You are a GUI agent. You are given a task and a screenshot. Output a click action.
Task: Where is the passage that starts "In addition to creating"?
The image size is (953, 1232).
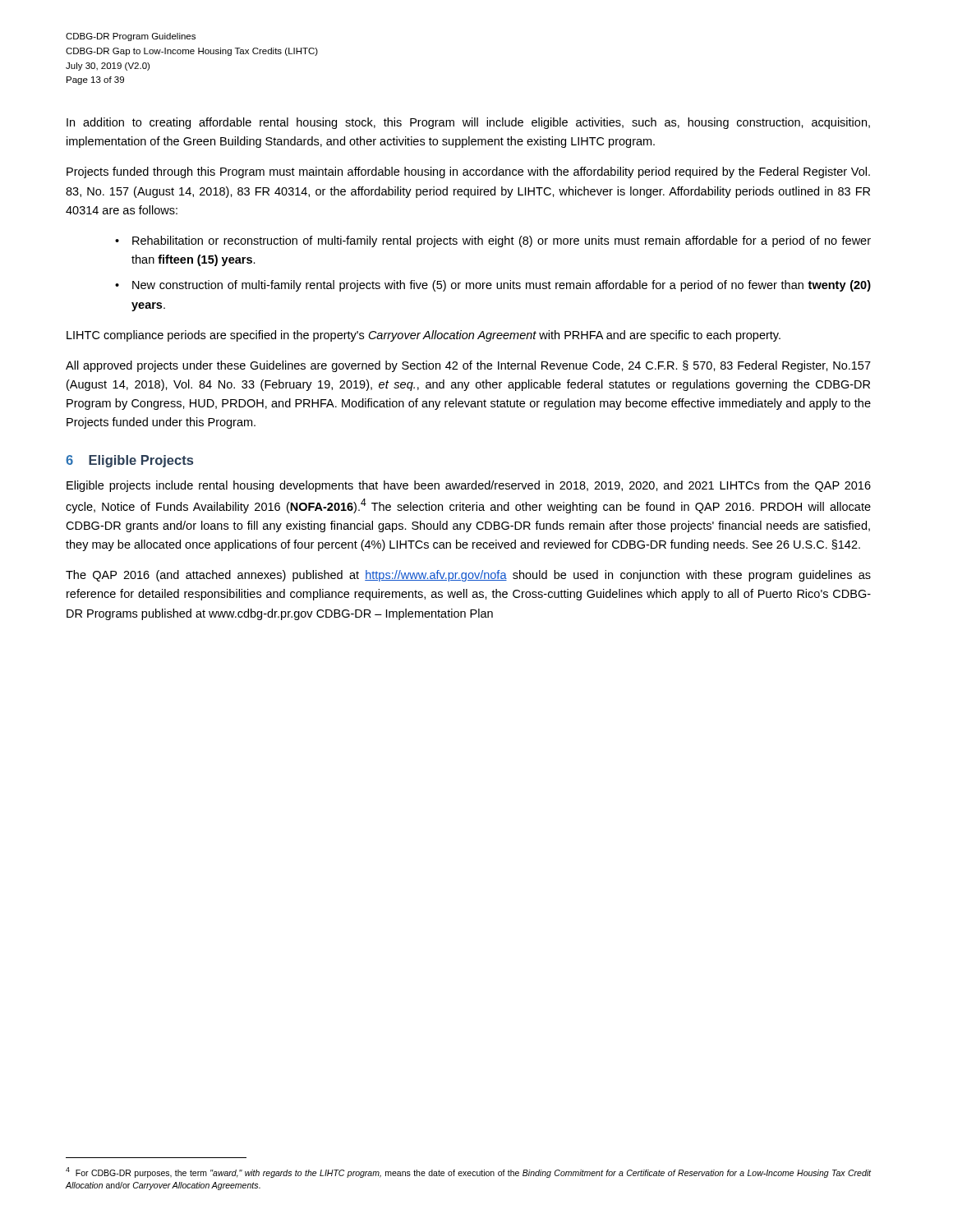click(468, 132)
